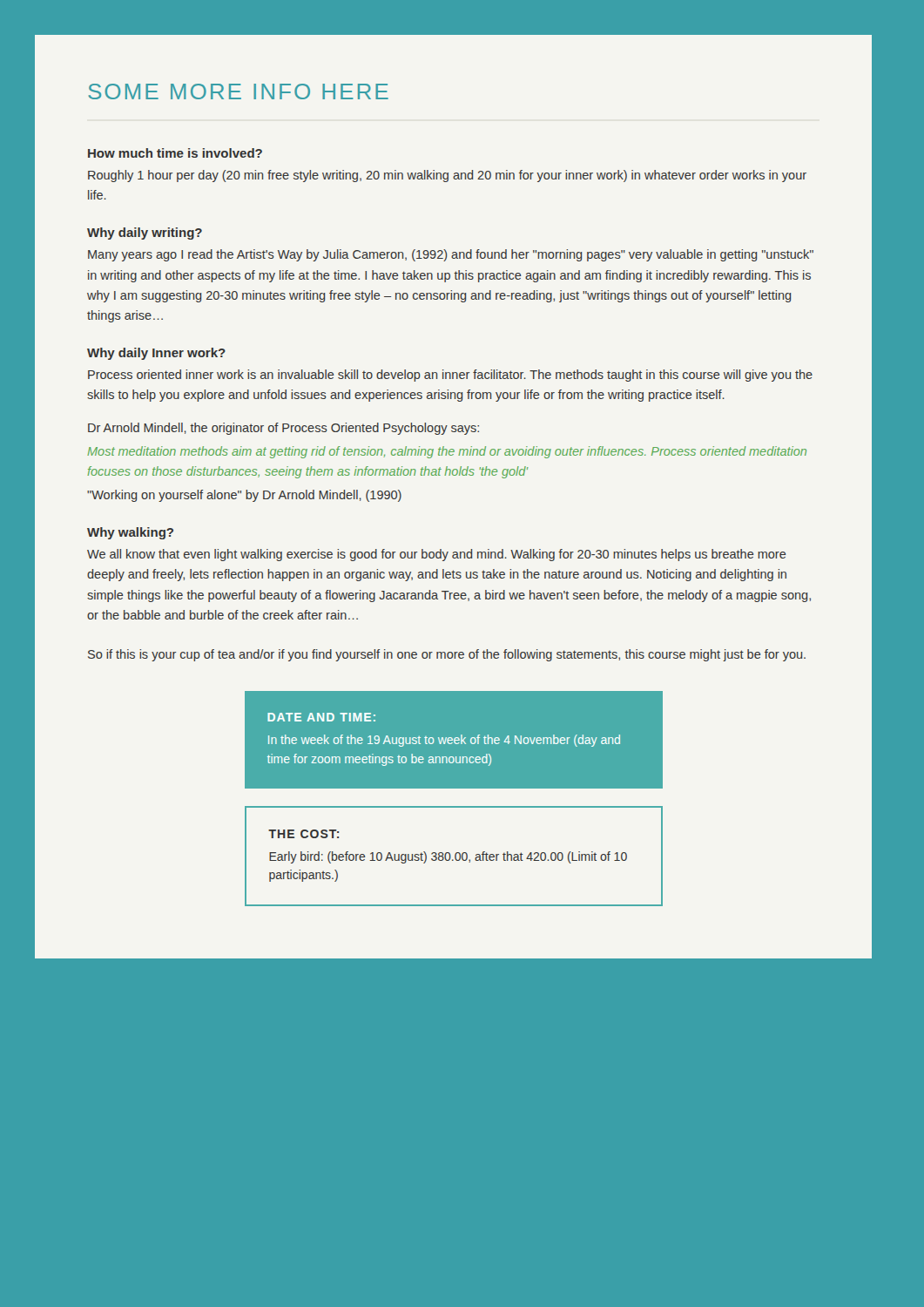The width and height of the screenshot is (924, 1307).
Task: Point to the text block starting "Why walking?"
Action: [131, 532]
